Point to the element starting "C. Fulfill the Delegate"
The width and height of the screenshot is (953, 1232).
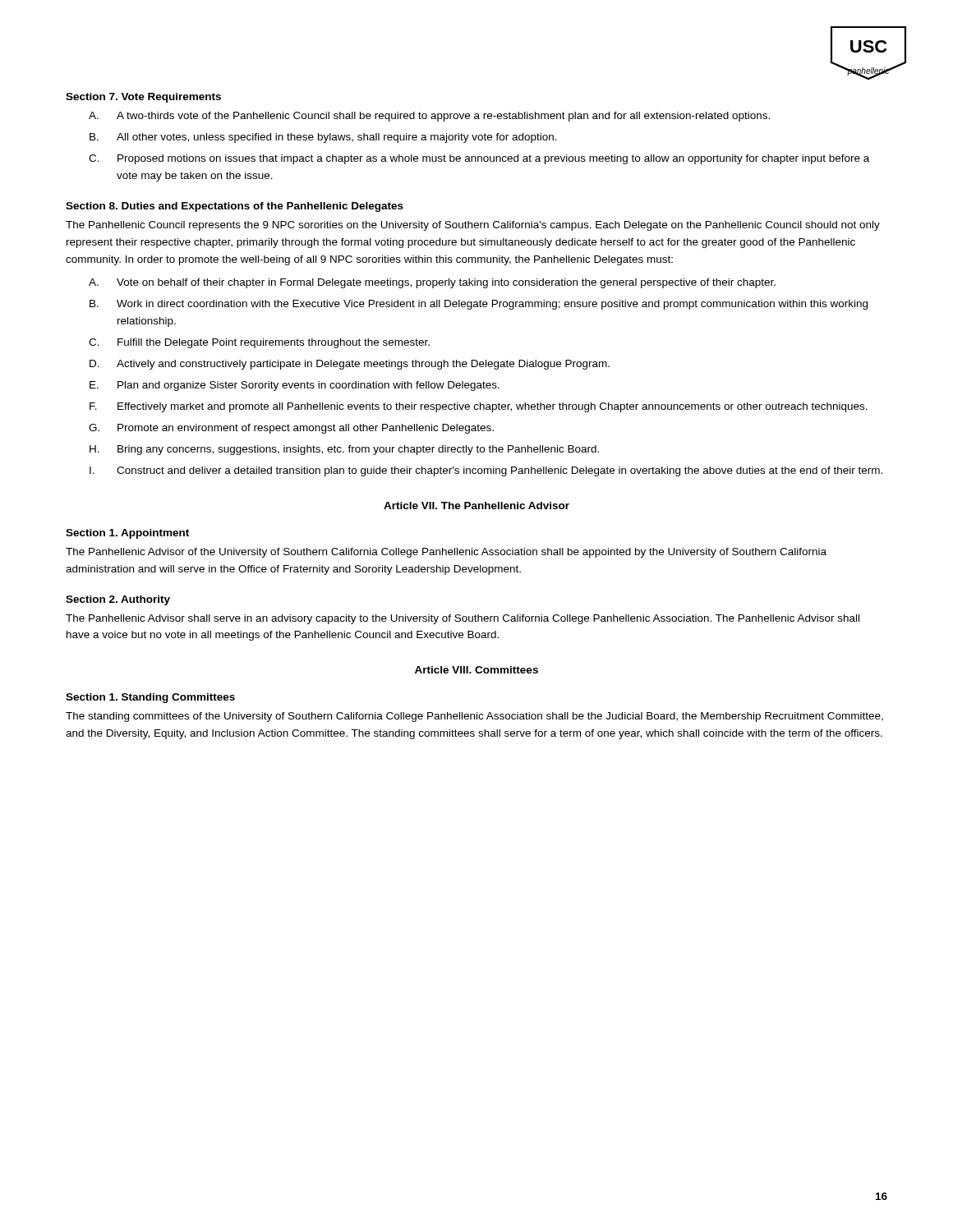[259, 343]
